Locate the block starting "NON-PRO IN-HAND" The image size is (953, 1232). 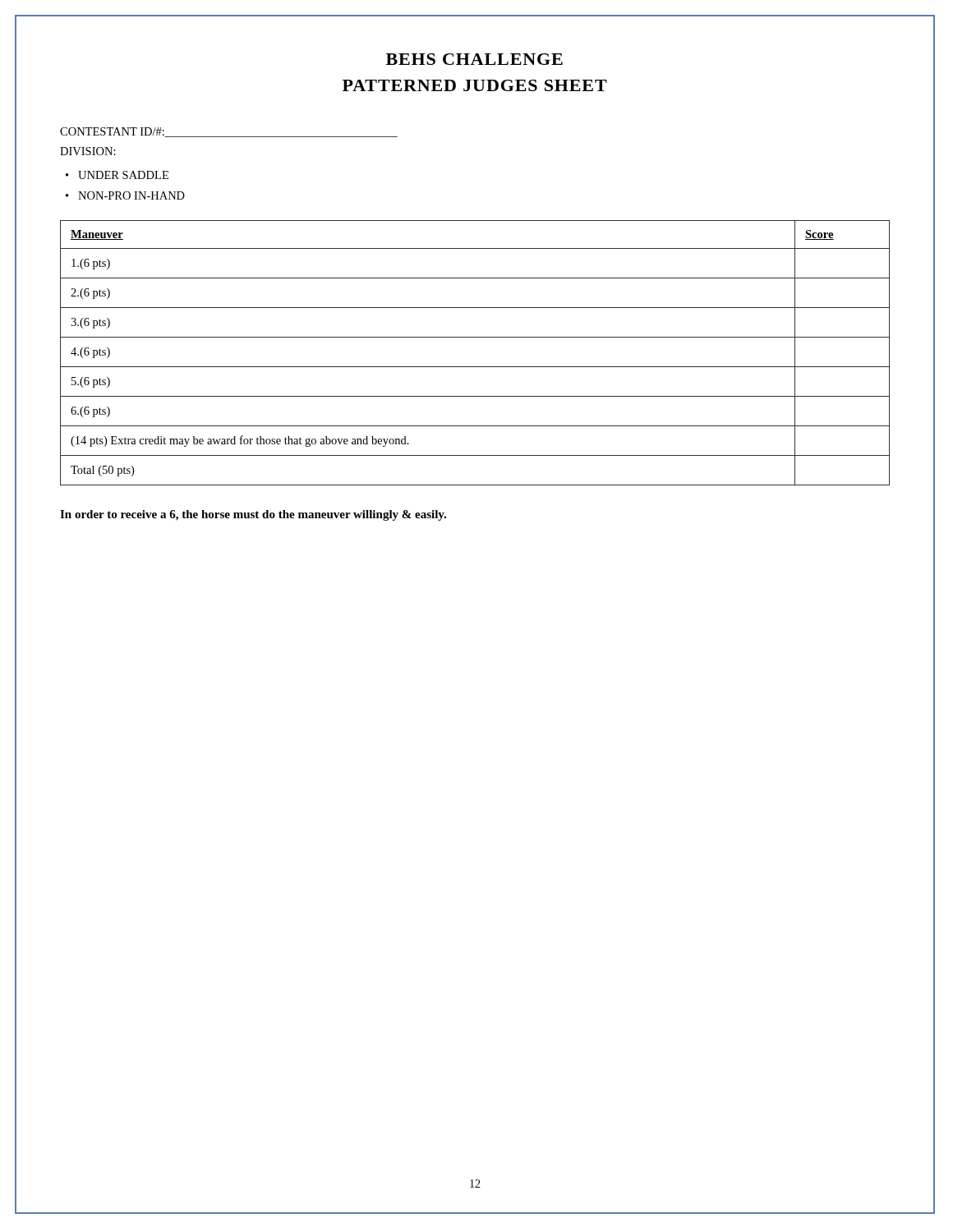(x=131, y=195)
